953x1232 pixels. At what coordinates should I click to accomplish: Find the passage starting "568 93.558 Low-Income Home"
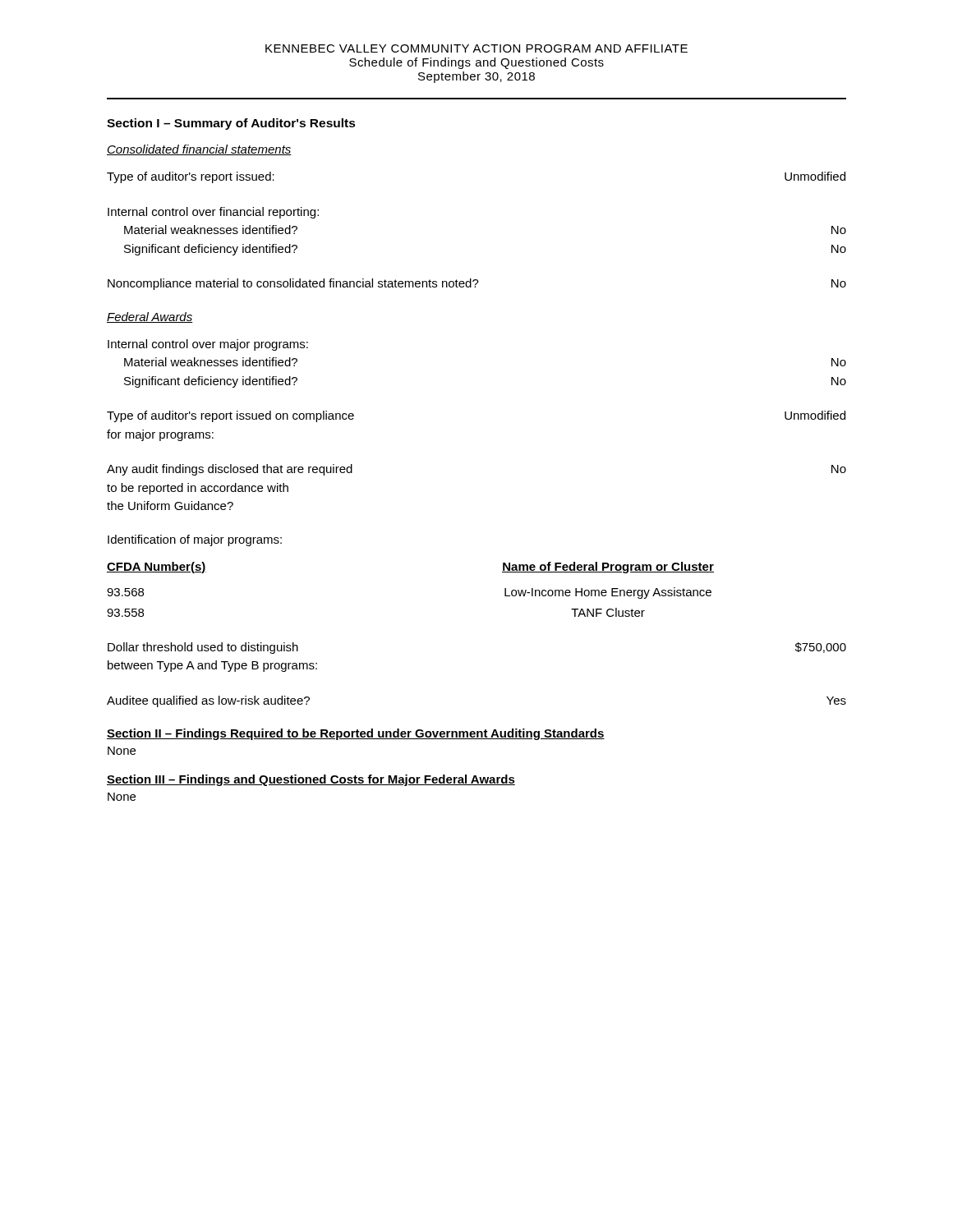pyautogui.click(x=127, y=592)
